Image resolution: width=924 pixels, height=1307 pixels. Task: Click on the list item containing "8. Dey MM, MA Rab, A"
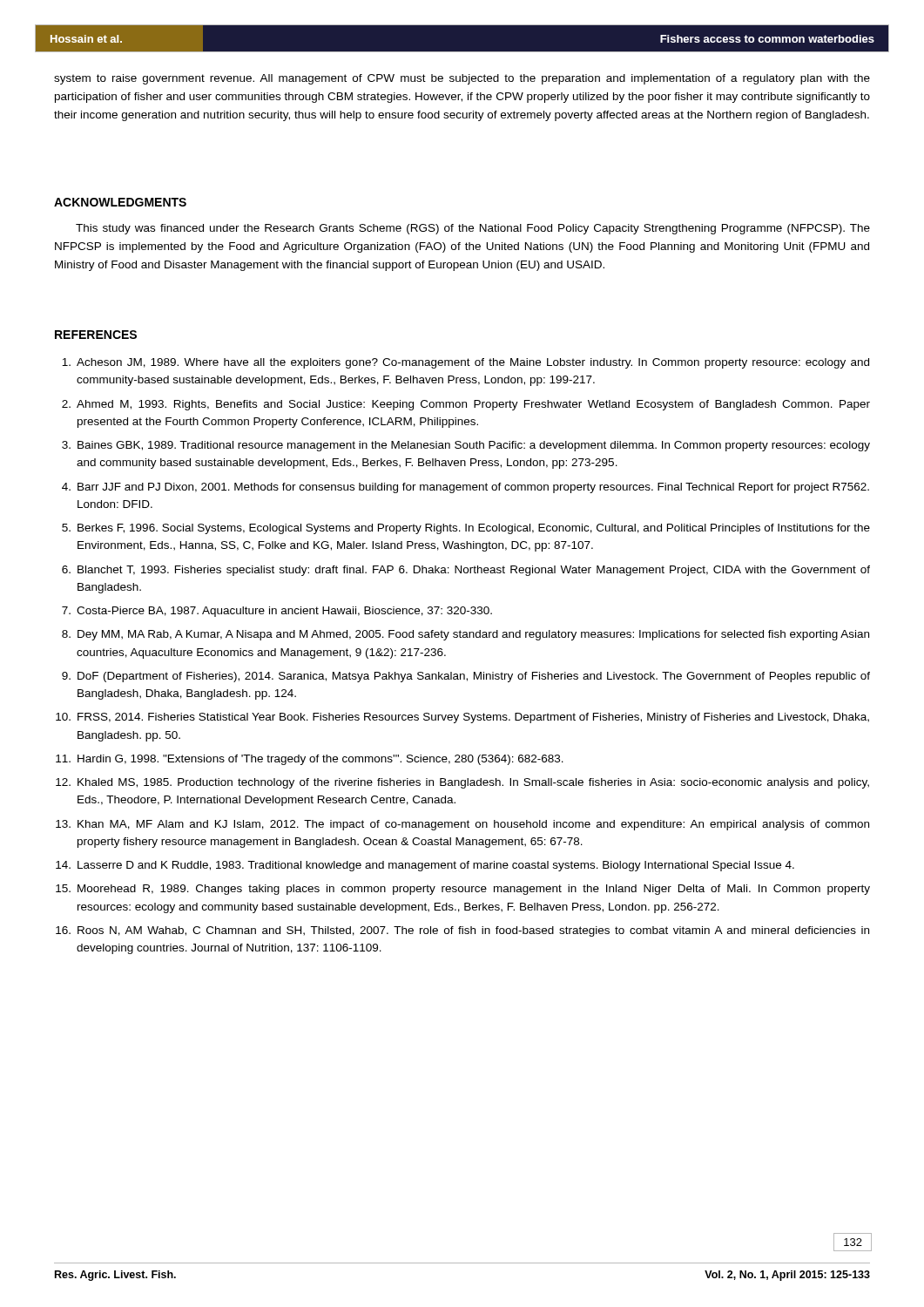[x=462, y=643]
